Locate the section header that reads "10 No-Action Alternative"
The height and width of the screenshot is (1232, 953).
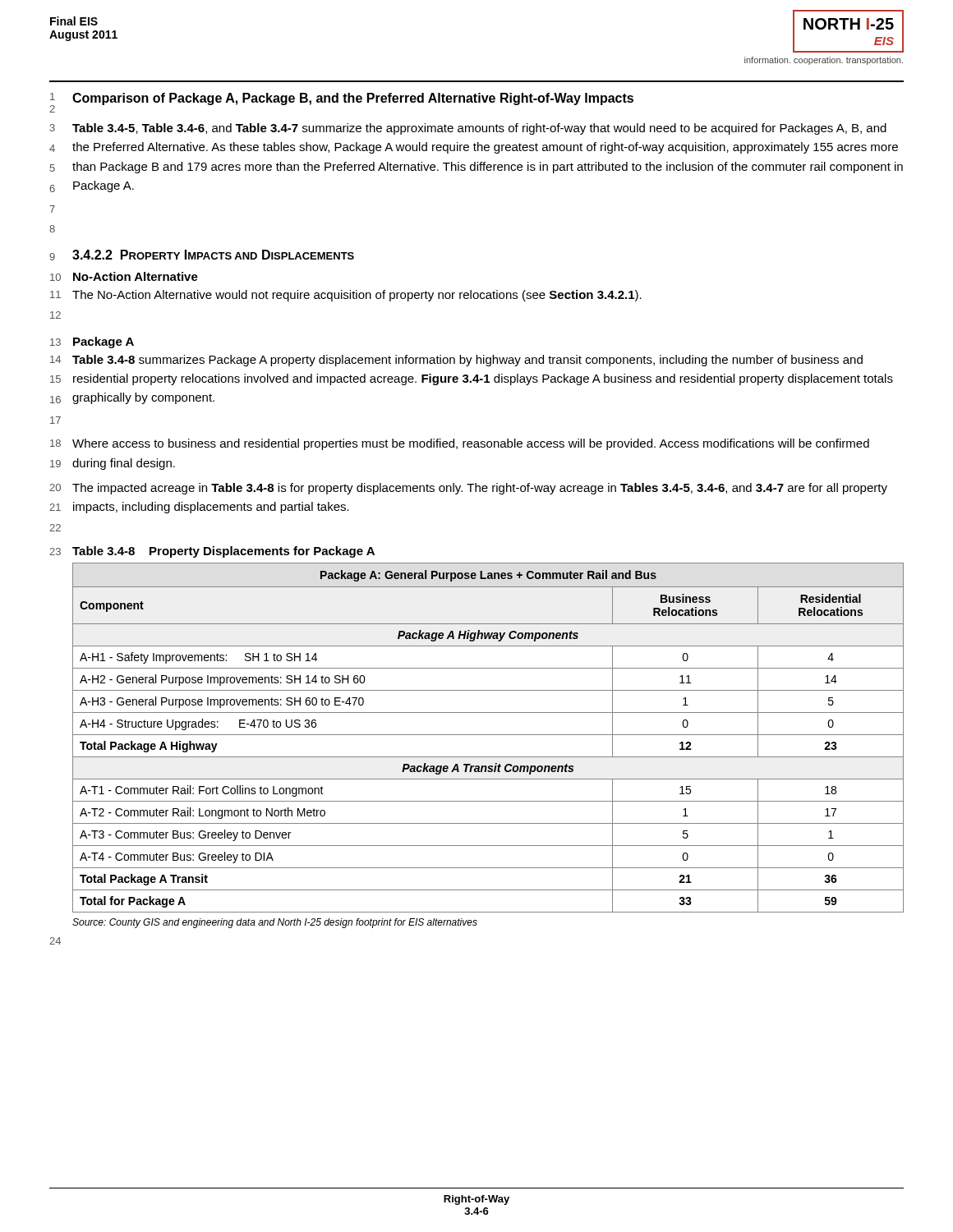(124, 276)
